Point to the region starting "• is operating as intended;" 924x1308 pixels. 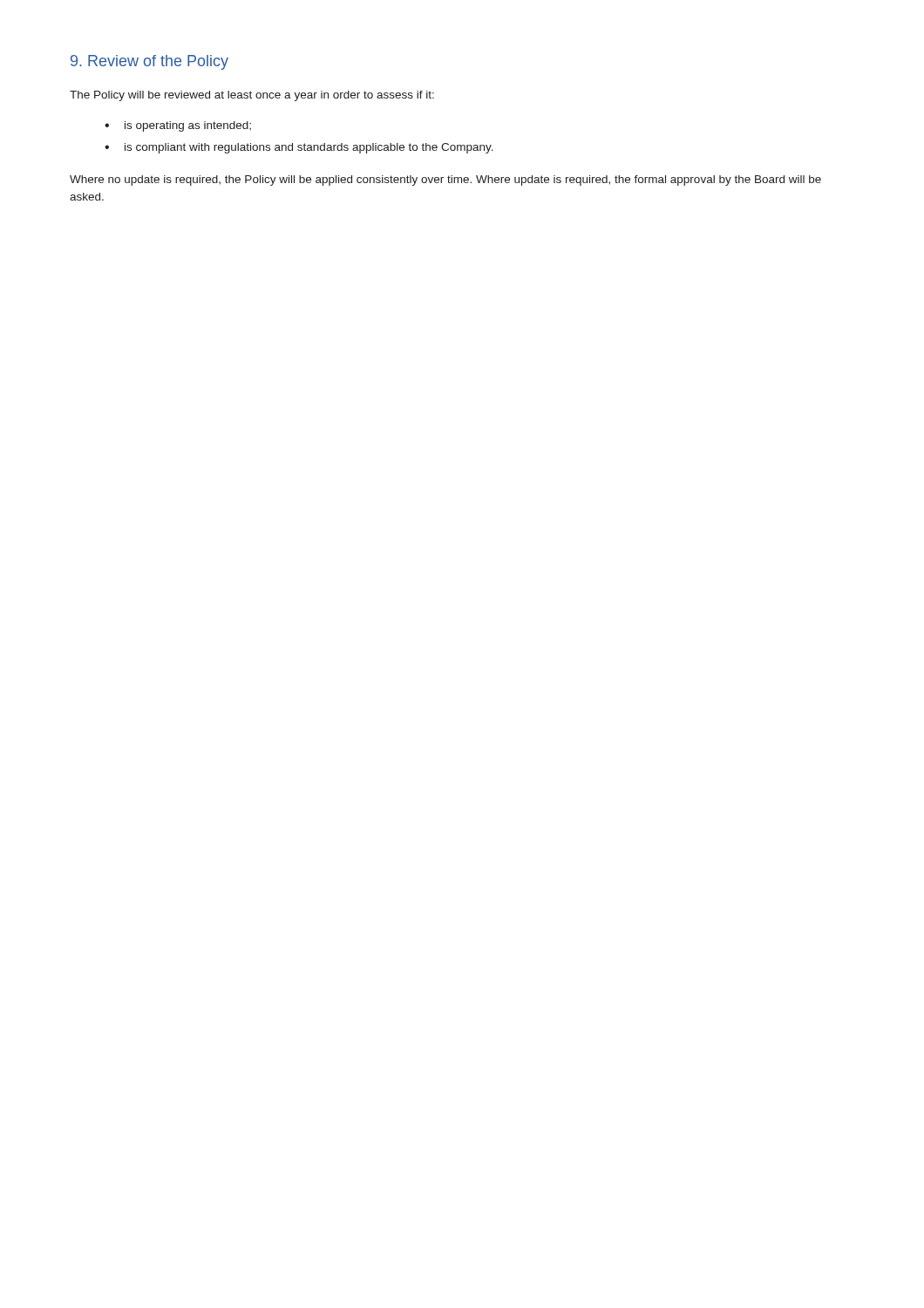tap(178, 126)
